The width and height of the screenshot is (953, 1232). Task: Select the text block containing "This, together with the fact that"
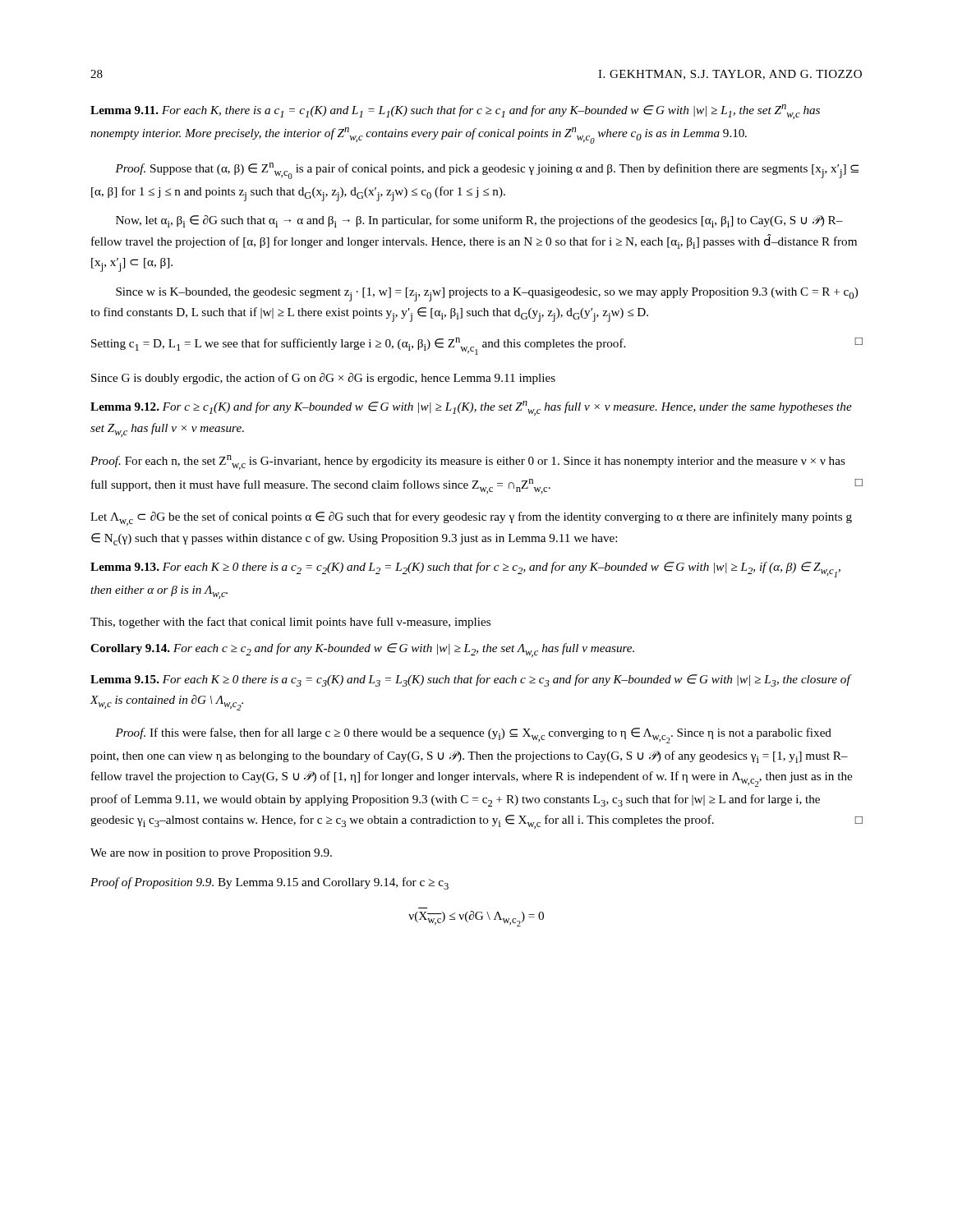click(476, 622)
